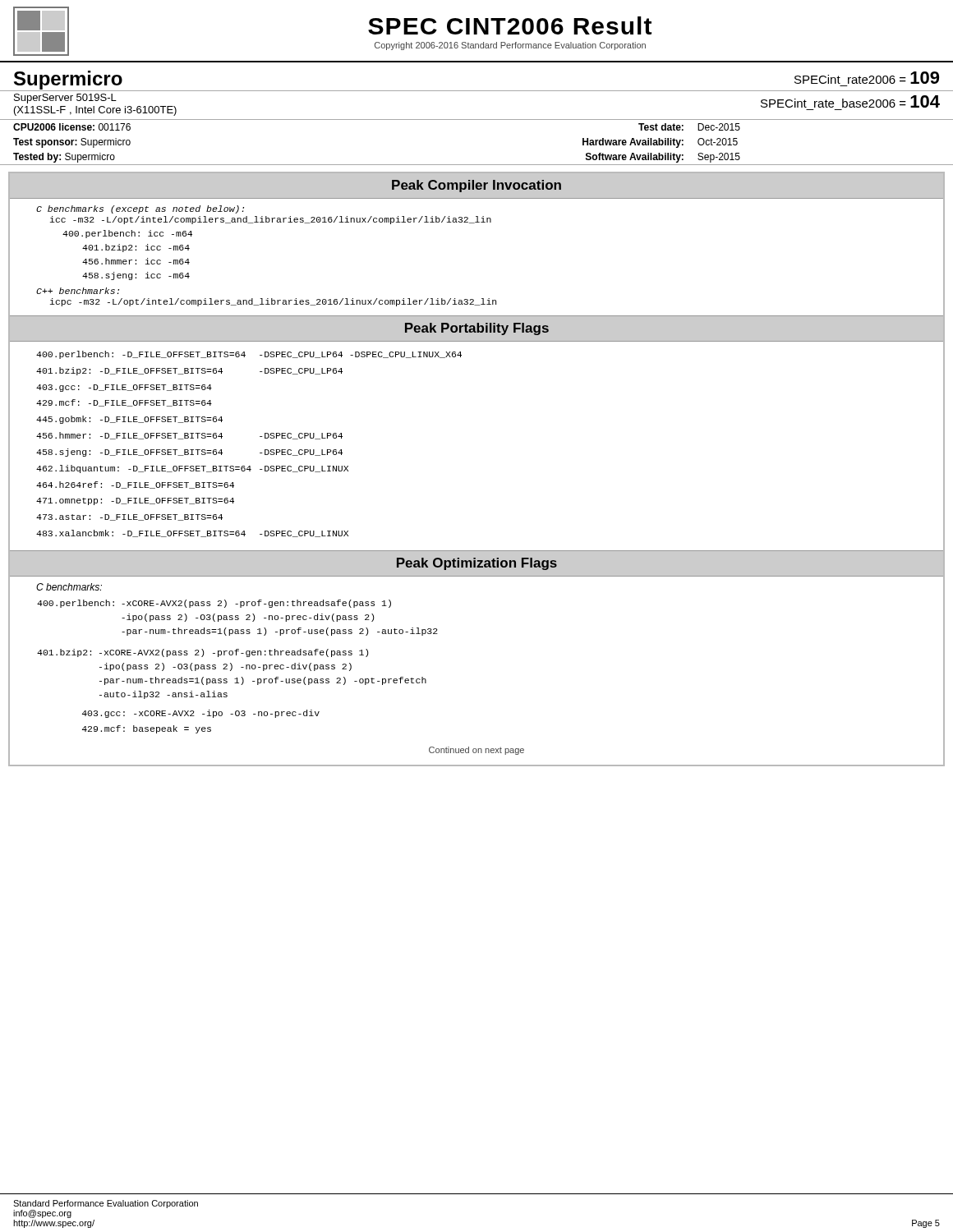Point to the region starting "SPECint_rate2006 = 109"
The width and height of the screenshot is (953, 1232).
(x=867, y=78)
